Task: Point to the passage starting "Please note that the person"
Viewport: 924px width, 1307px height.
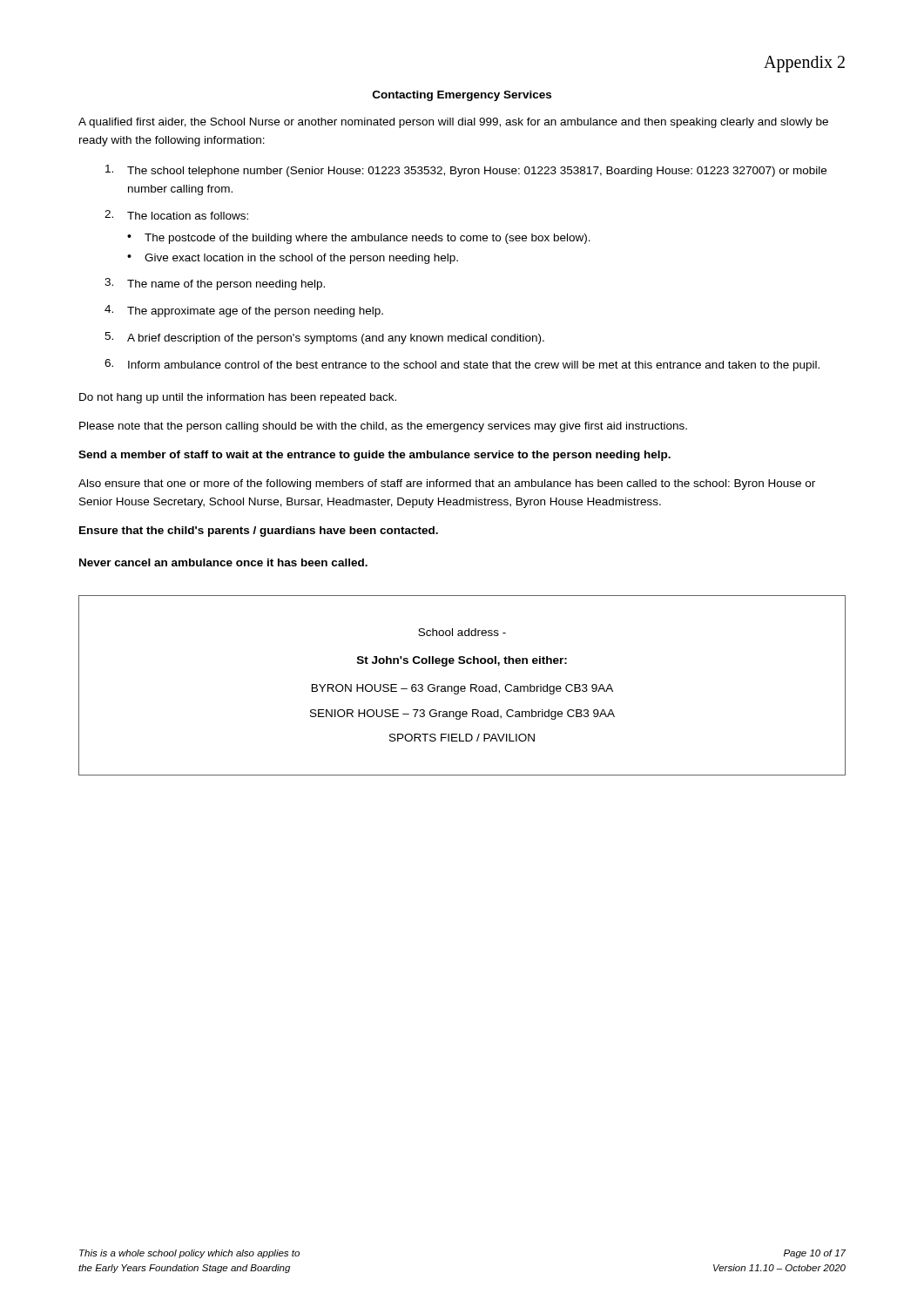Action: click(x=383, y=426)
